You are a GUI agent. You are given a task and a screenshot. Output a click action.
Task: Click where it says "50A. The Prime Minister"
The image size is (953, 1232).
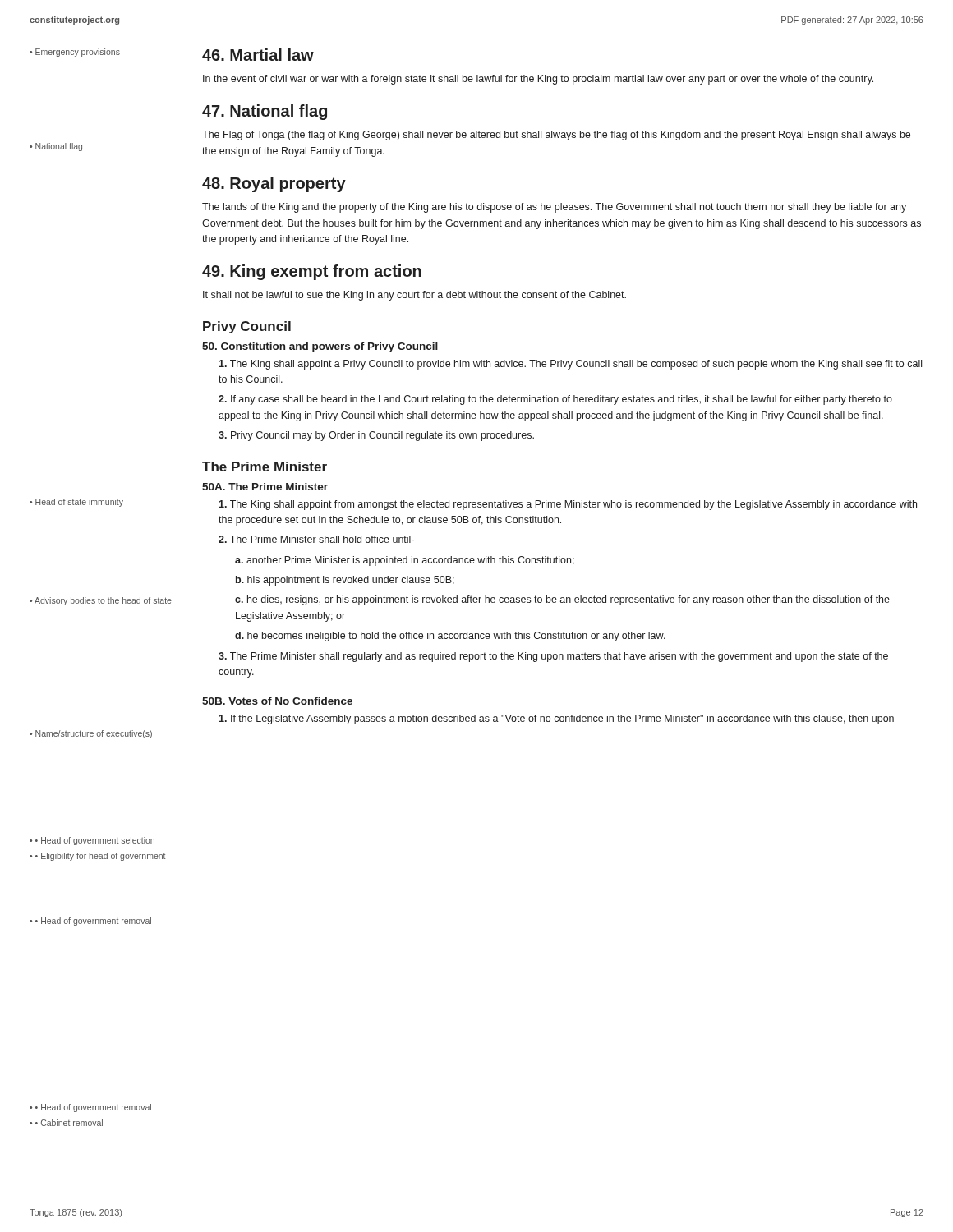click(x=265, y=486)
